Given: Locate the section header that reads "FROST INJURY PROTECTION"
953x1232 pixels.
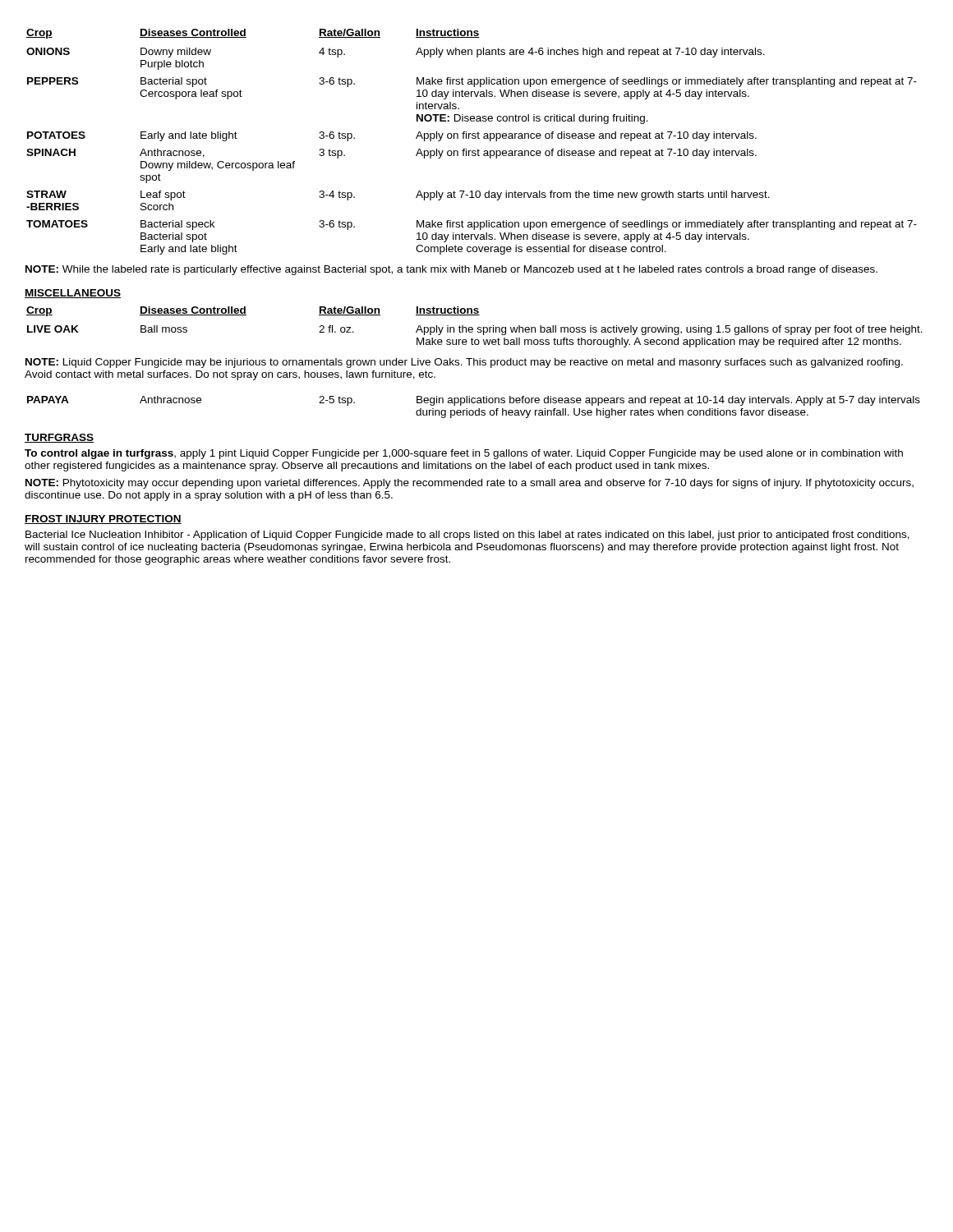Looking at the screenshot, I should coord(103,519).
